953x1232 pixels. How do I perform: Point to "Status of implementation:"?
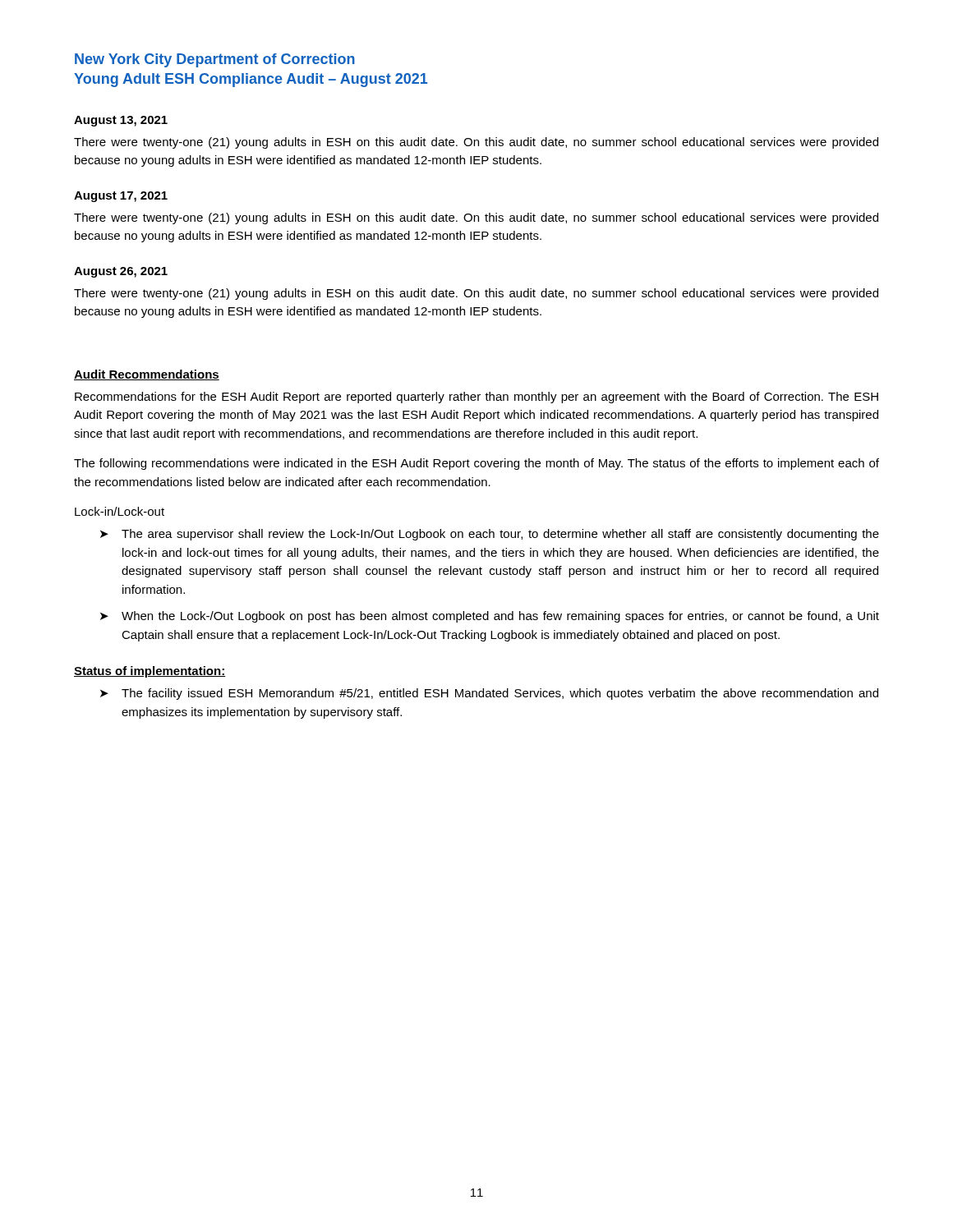[150, 671]
